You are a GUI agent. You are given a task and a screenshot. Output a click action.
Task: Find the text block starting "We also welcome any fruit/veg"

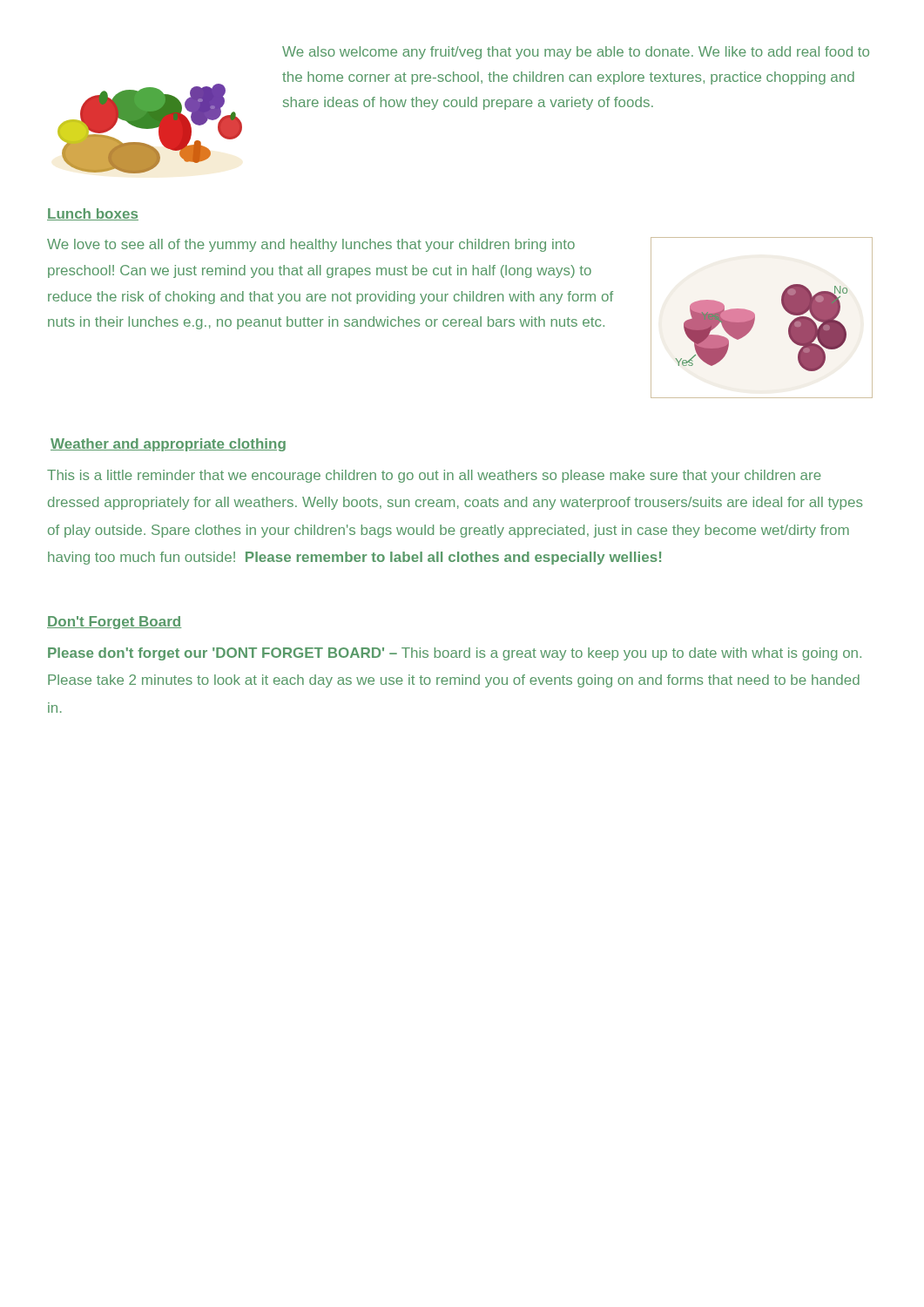click(x=576, y=77)
